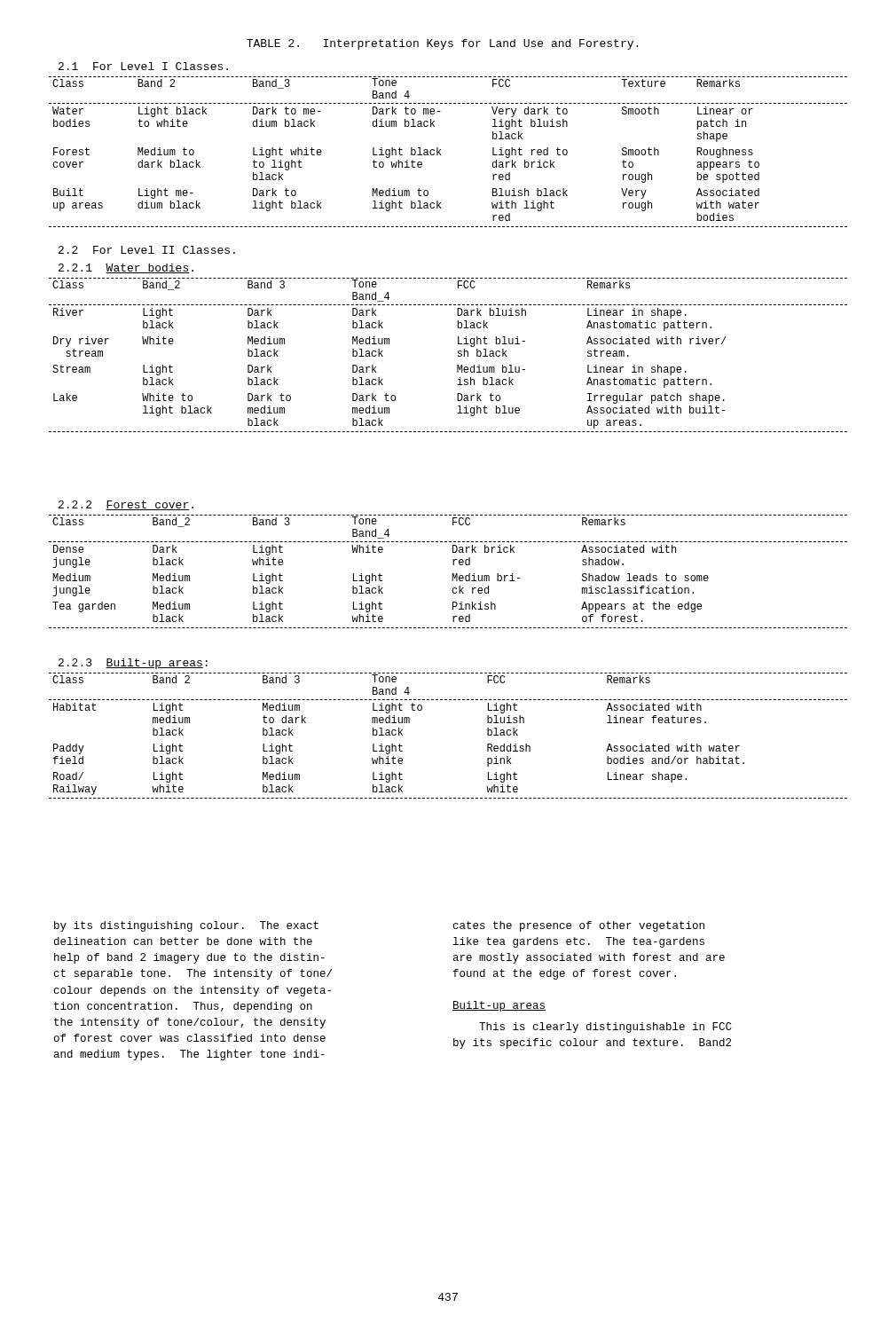Point to "Built-up areas"
896x1331 pixels.
pyautogui.click(x=499, y=1006)
